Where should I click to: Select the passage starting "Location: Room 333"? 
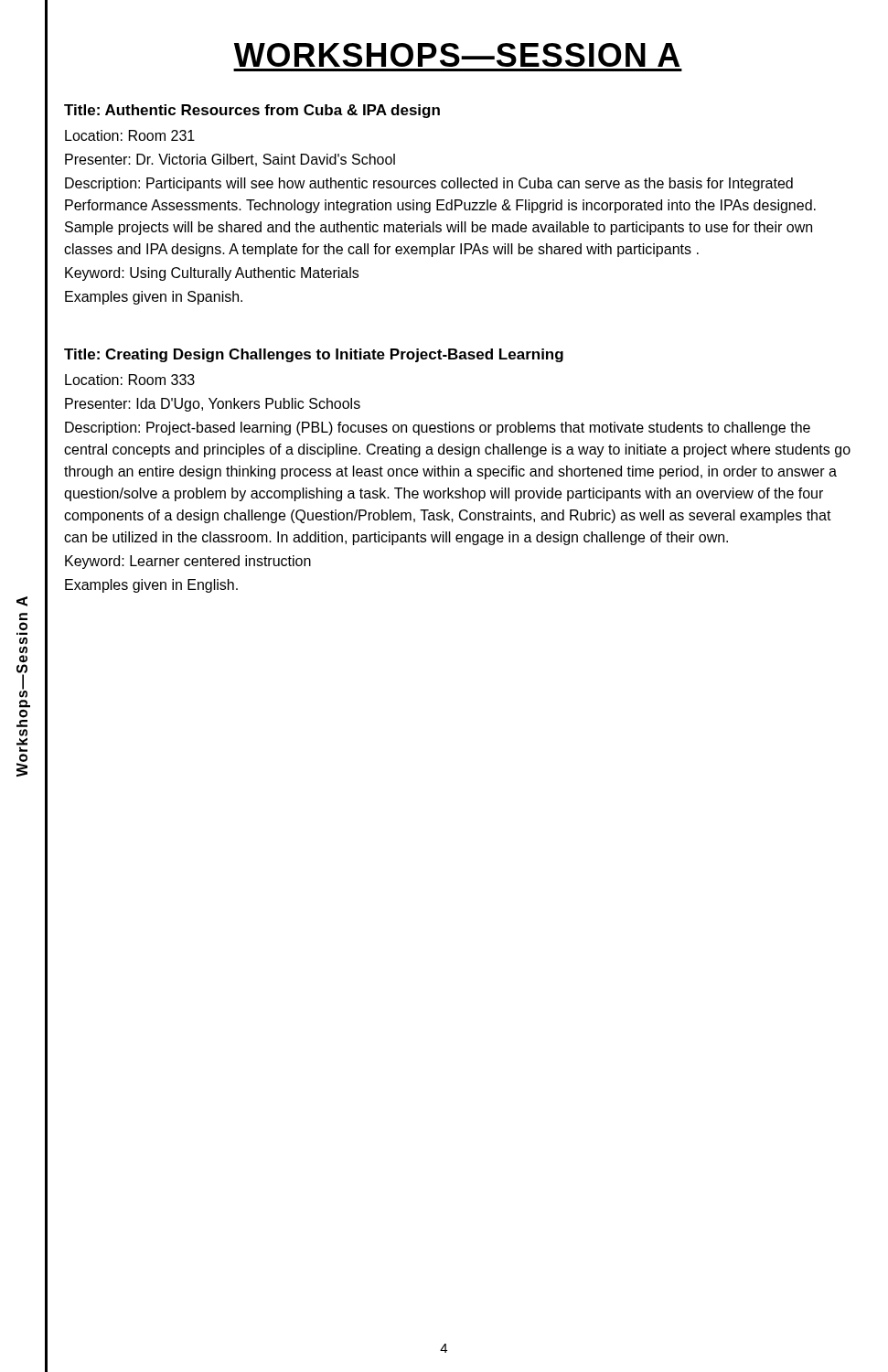click(x=458, y=483)
